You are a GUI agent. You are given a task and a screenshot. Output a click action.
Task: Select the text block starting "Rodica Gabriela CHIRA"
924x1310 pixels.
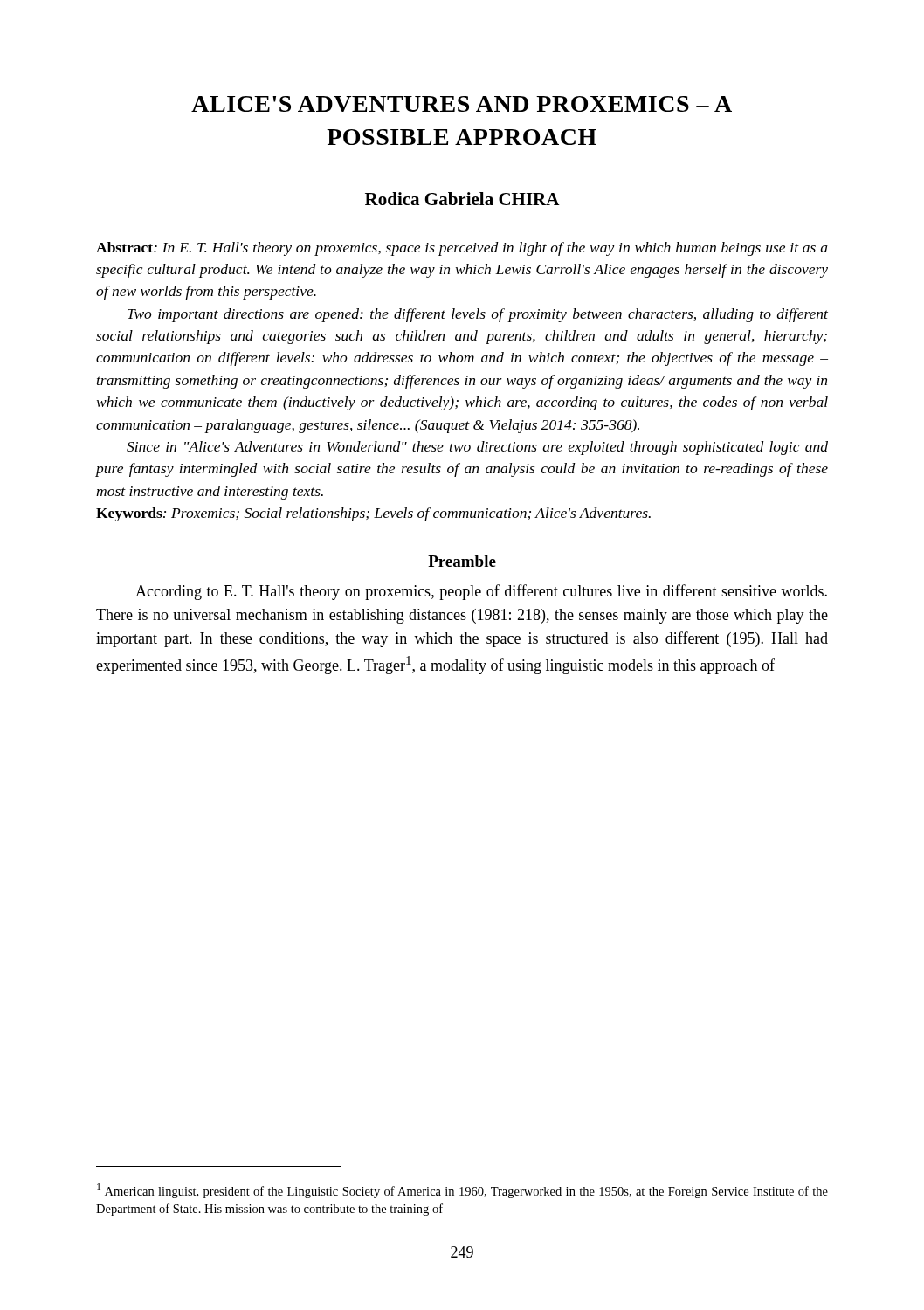pos(462,199)
